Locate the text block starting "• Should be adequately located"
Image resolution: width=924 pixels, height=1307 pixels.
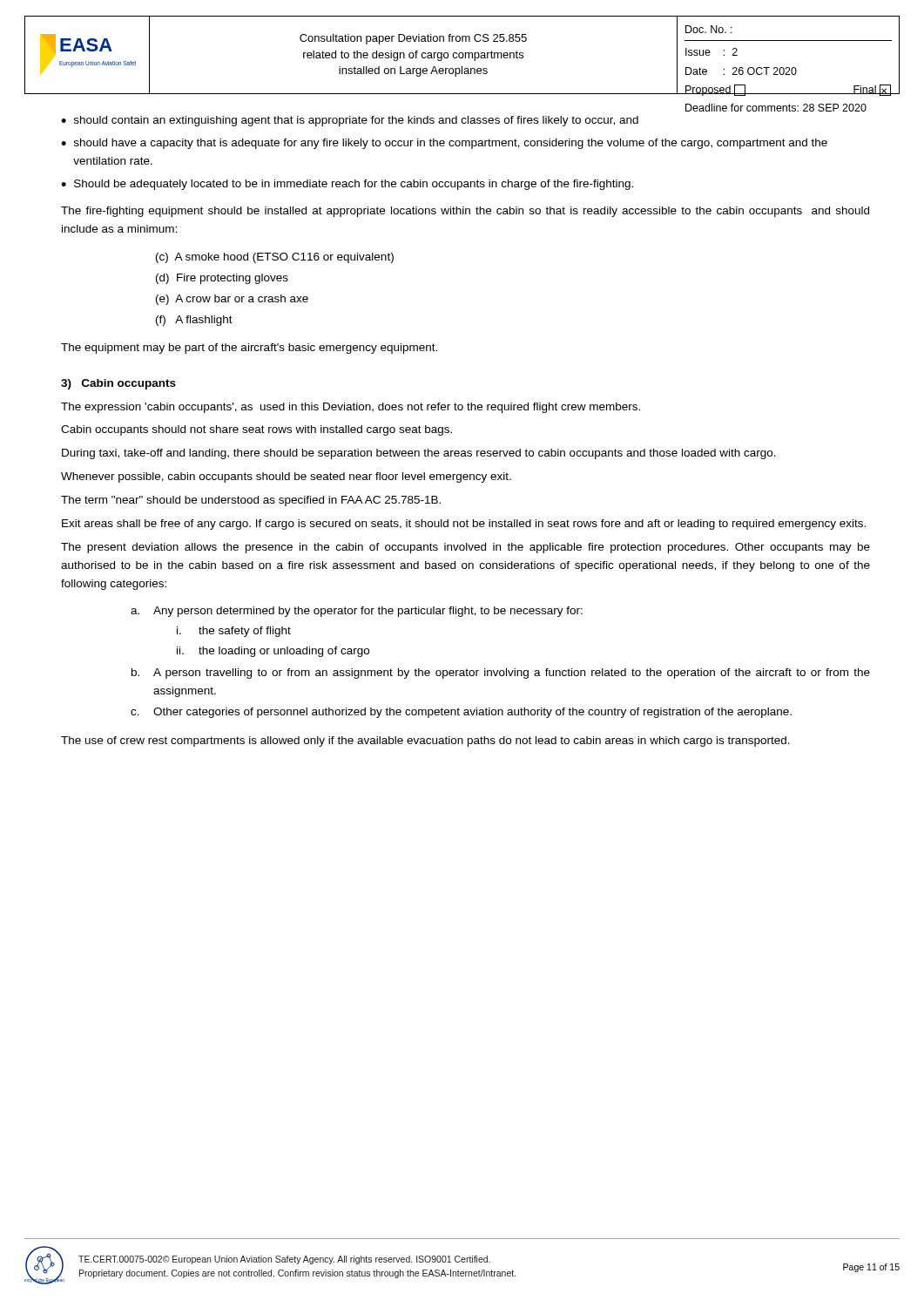[x=348, y=184]
